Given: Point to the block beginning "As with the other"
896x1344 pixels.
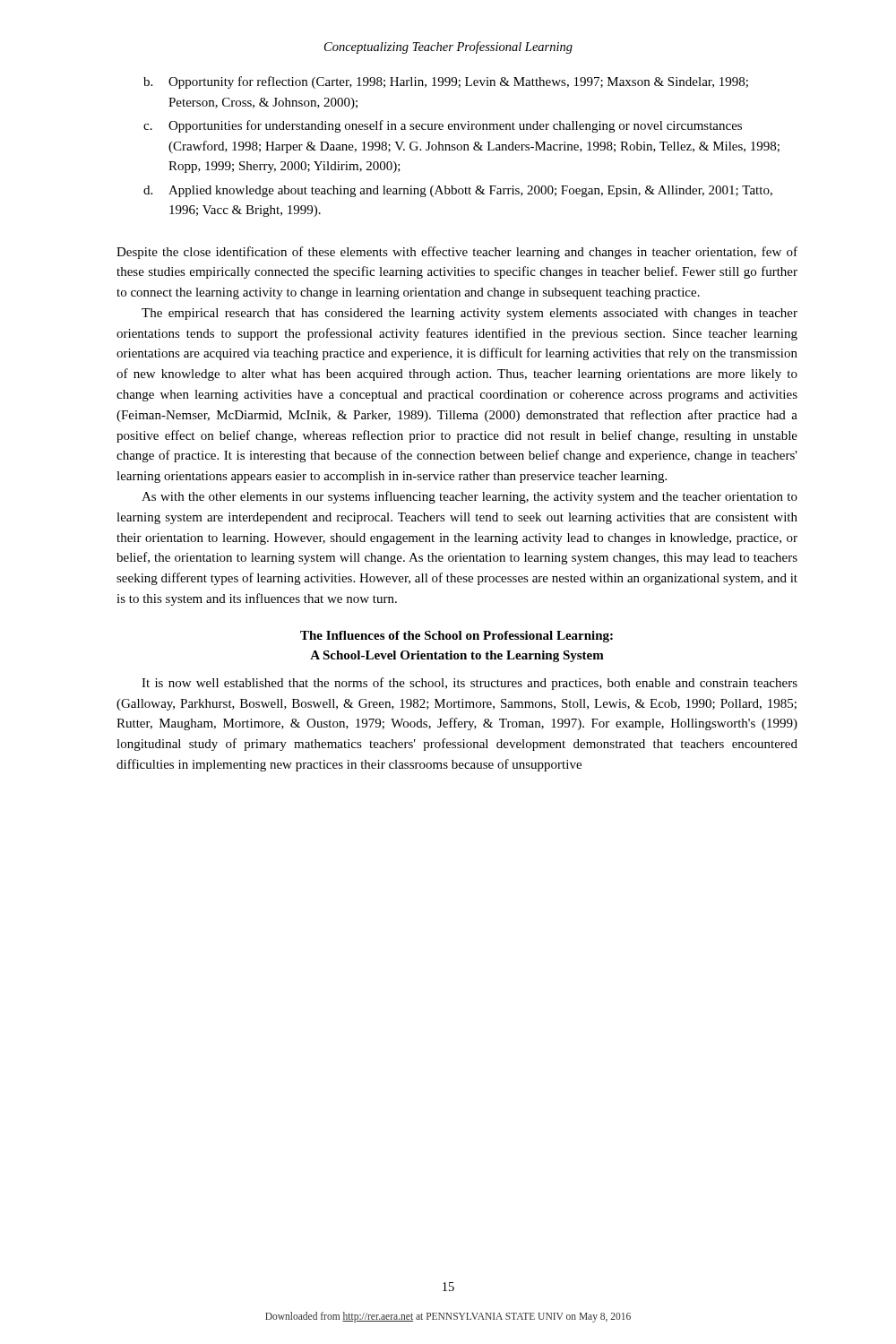Looking at the screenshot, I should pyautogui.click(x=457, y=547).
